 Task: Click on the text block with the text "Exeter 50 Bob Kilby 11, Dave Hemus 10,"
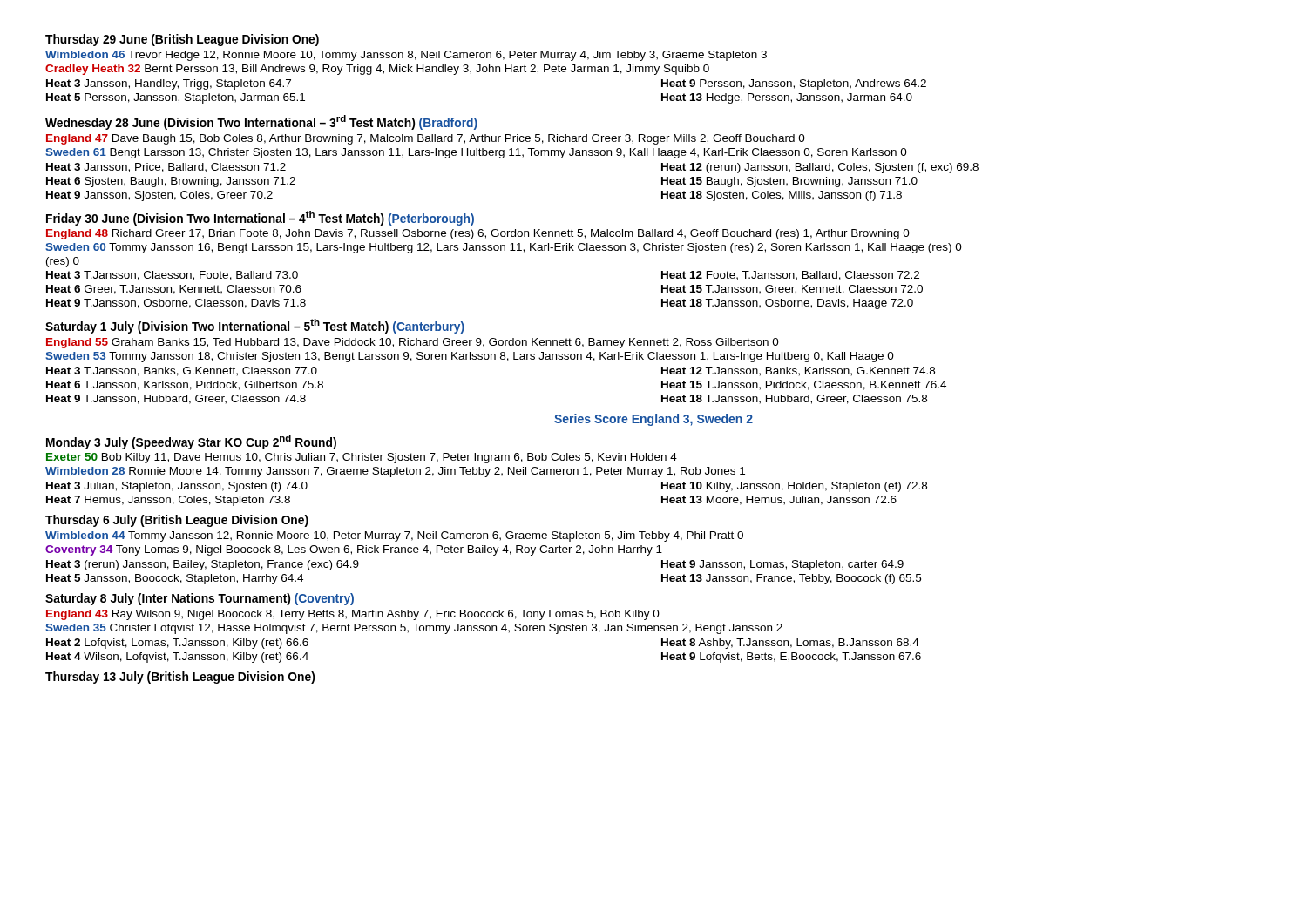coord(361,457)
